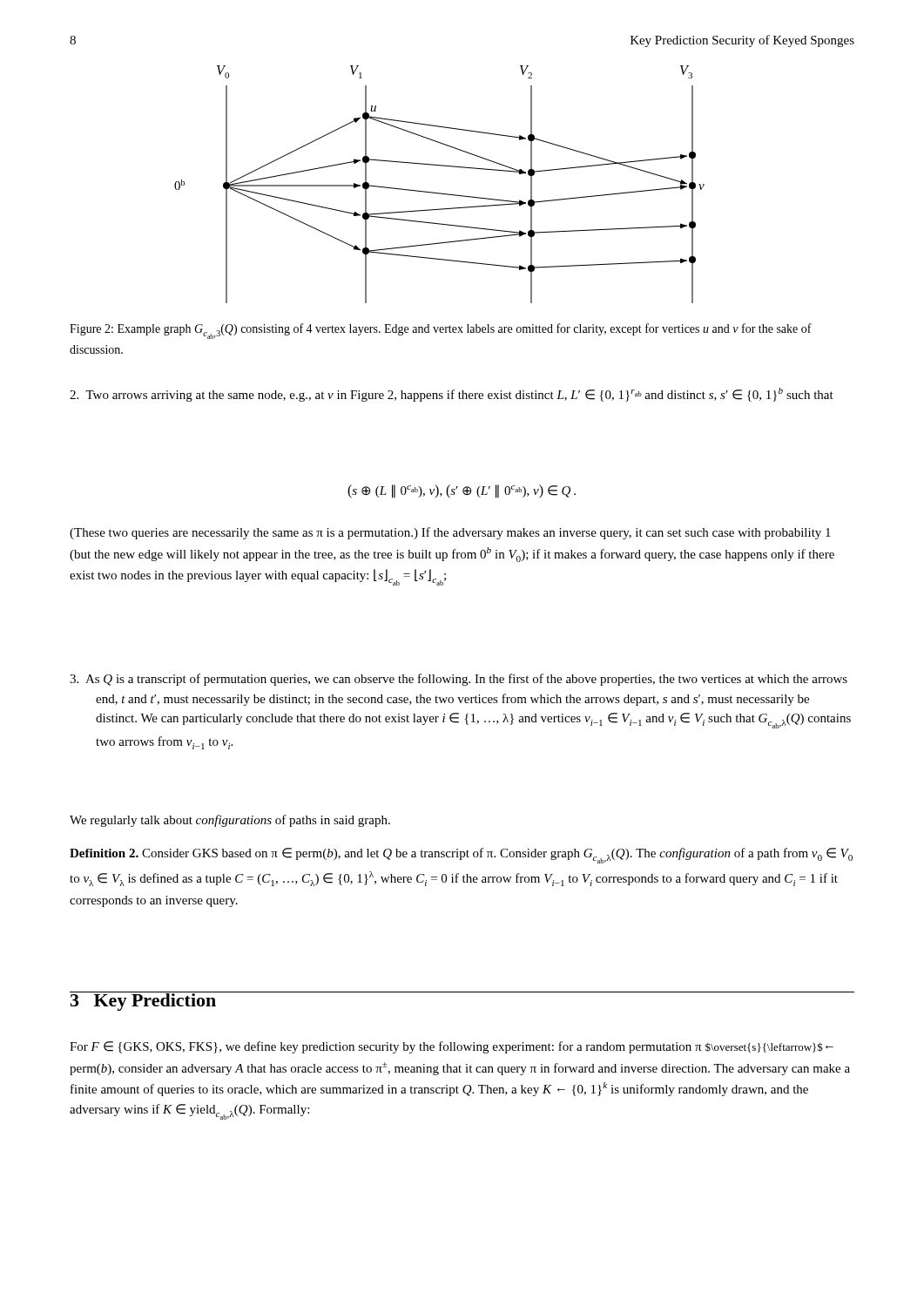Find the block on this page that starts "For F ∈ {GKS,"
The image size is (924, 1307).
tap(460, 1080)
